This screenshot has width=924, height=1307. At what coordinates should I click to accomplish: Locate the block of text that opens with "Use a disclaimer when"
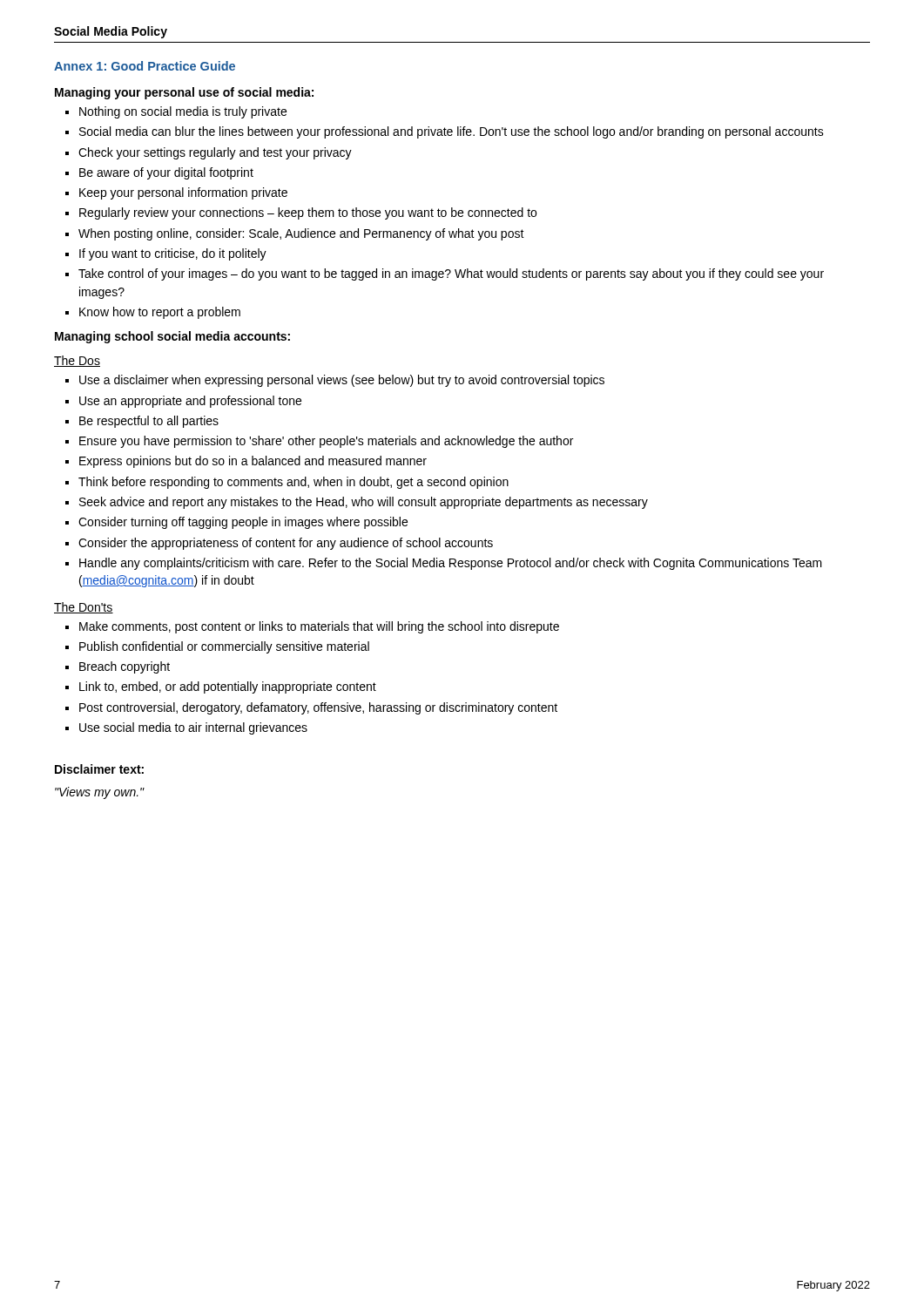point(342,380)
